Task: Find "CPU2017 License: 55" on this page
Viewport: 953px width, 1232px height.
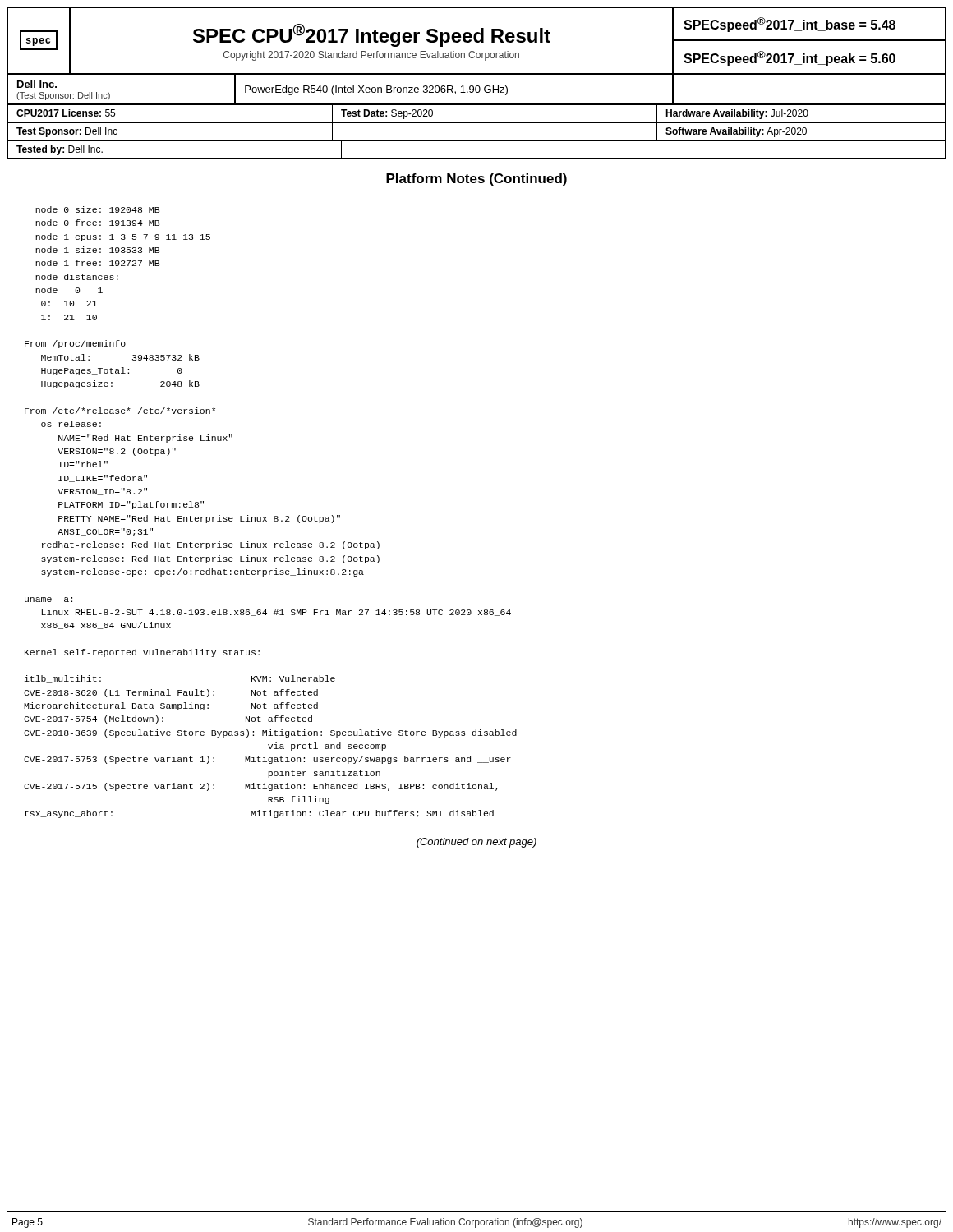Action: (66, 113)
